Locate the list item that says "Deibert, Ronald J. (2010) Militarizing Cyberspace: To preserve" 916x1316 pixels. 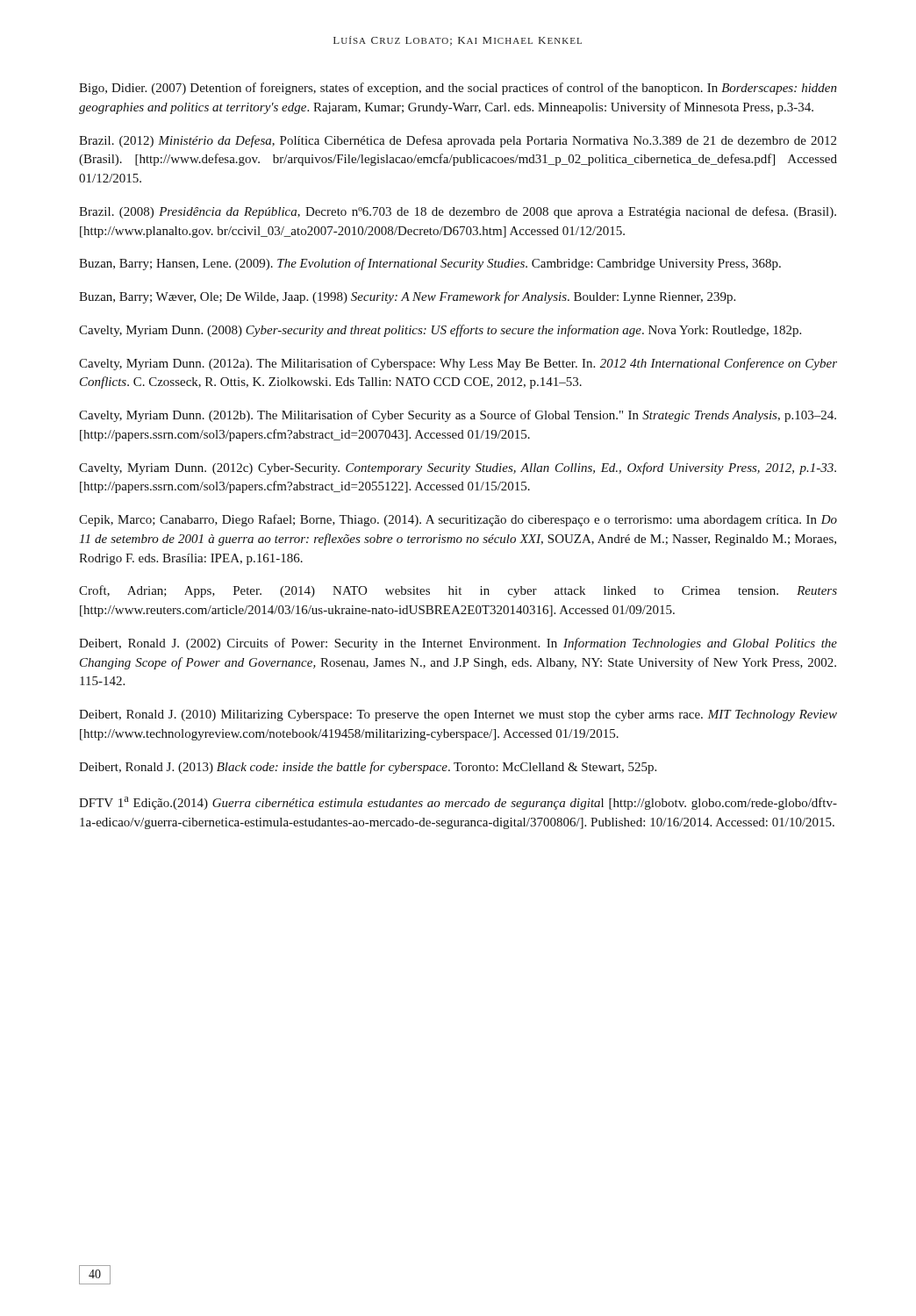click(458, 724)
